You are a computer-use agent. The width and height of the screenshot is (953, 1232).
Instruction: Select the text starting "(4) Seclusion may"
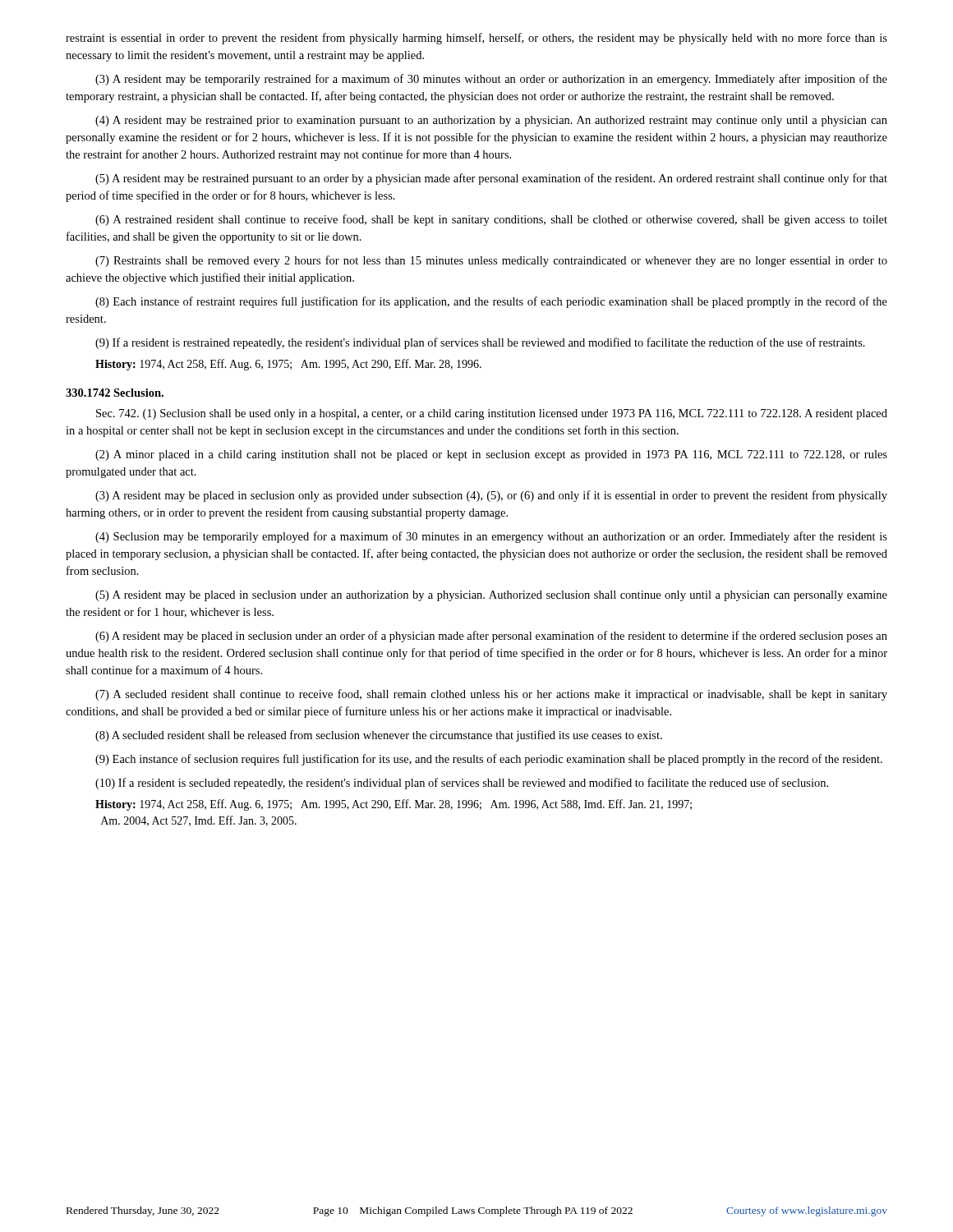(x=476, y=554)
